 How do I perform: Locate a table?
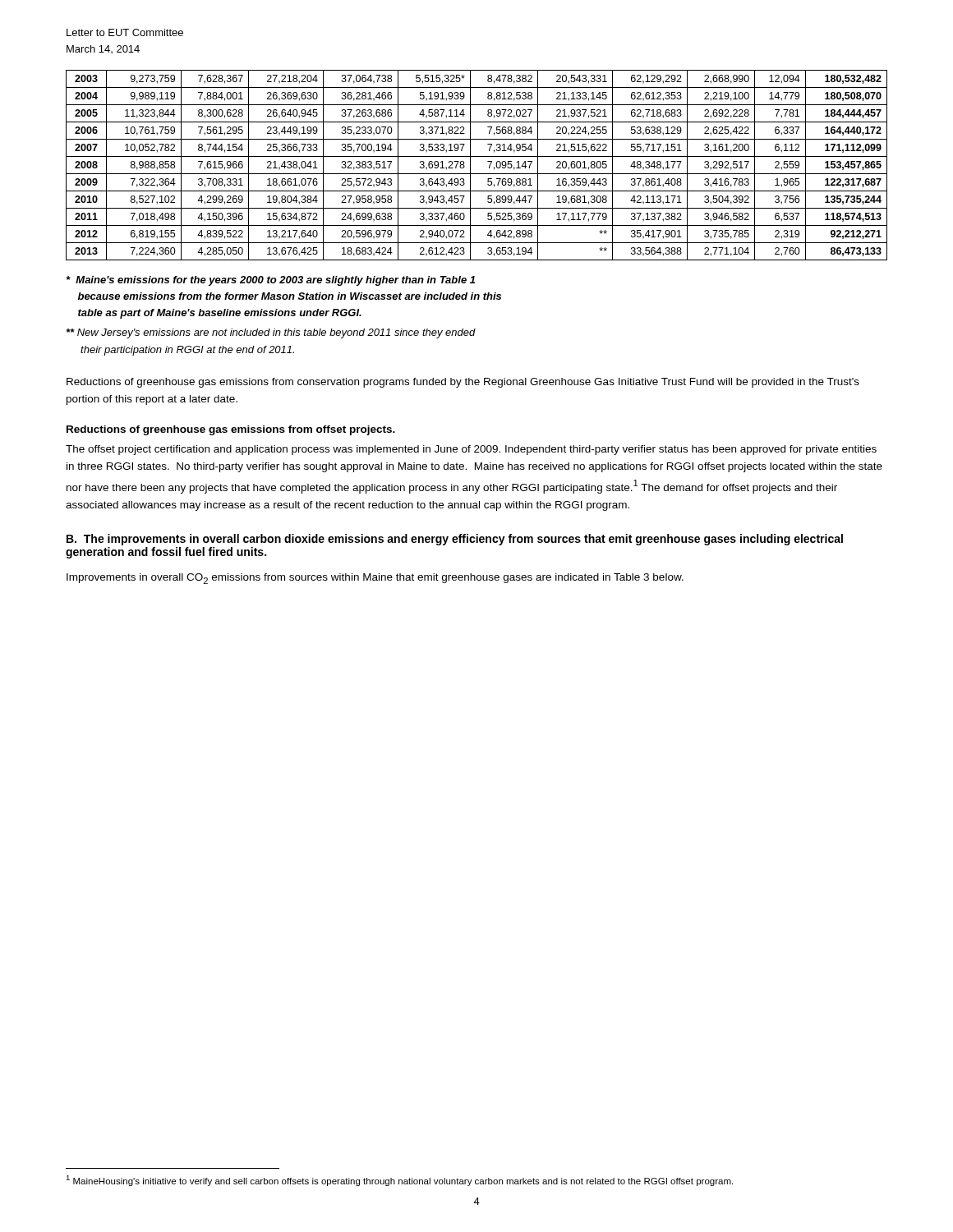pos(476,165)
